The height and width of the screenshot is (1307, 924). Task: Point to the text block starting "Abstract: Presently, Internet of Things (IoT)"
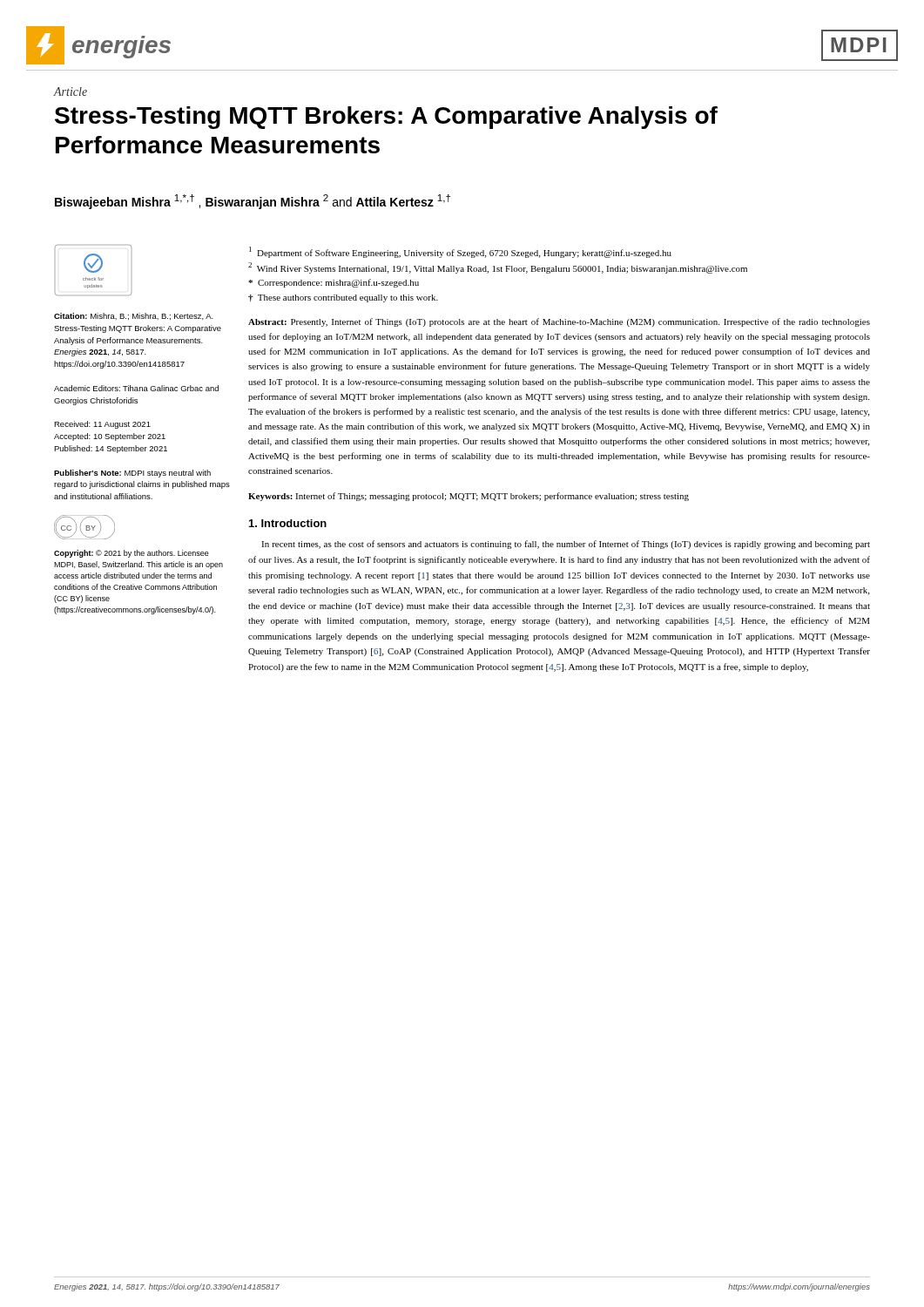coord(559,396)
